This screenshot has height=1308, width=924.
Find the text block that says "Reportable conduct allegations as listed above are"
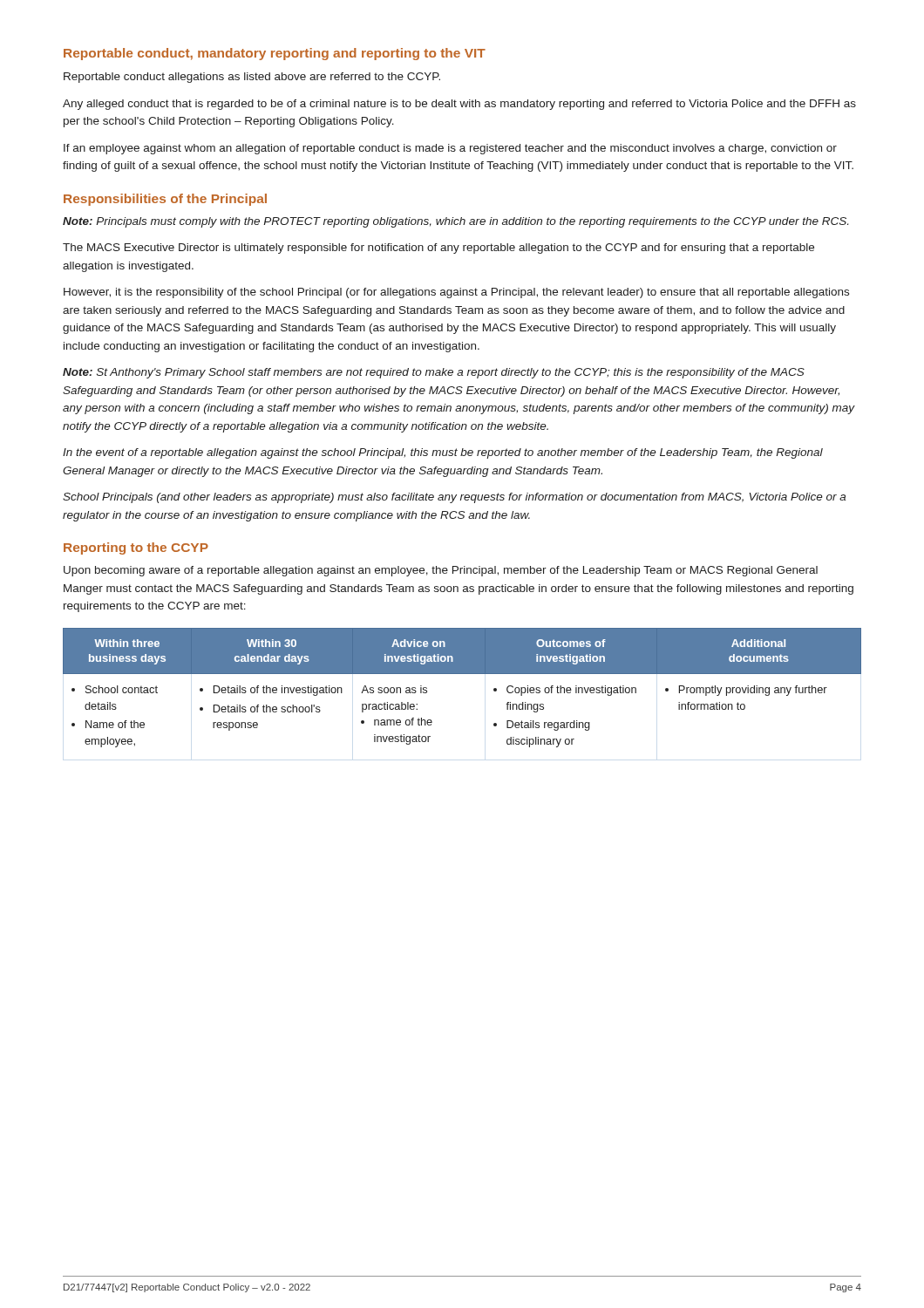point(252,76)
